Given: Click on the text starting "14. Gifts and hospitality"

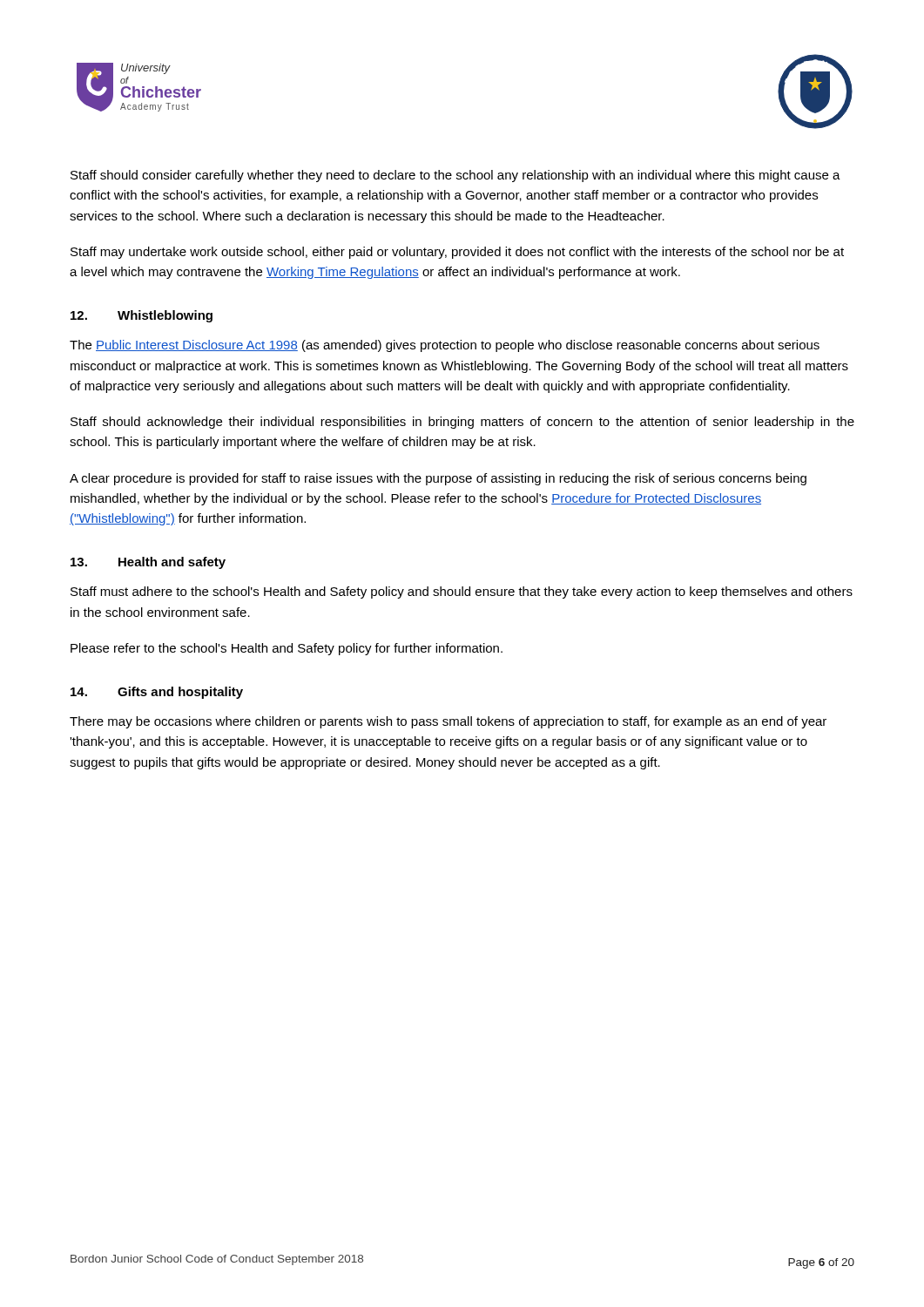Looking at the screenshot, I should click(156, 691).
